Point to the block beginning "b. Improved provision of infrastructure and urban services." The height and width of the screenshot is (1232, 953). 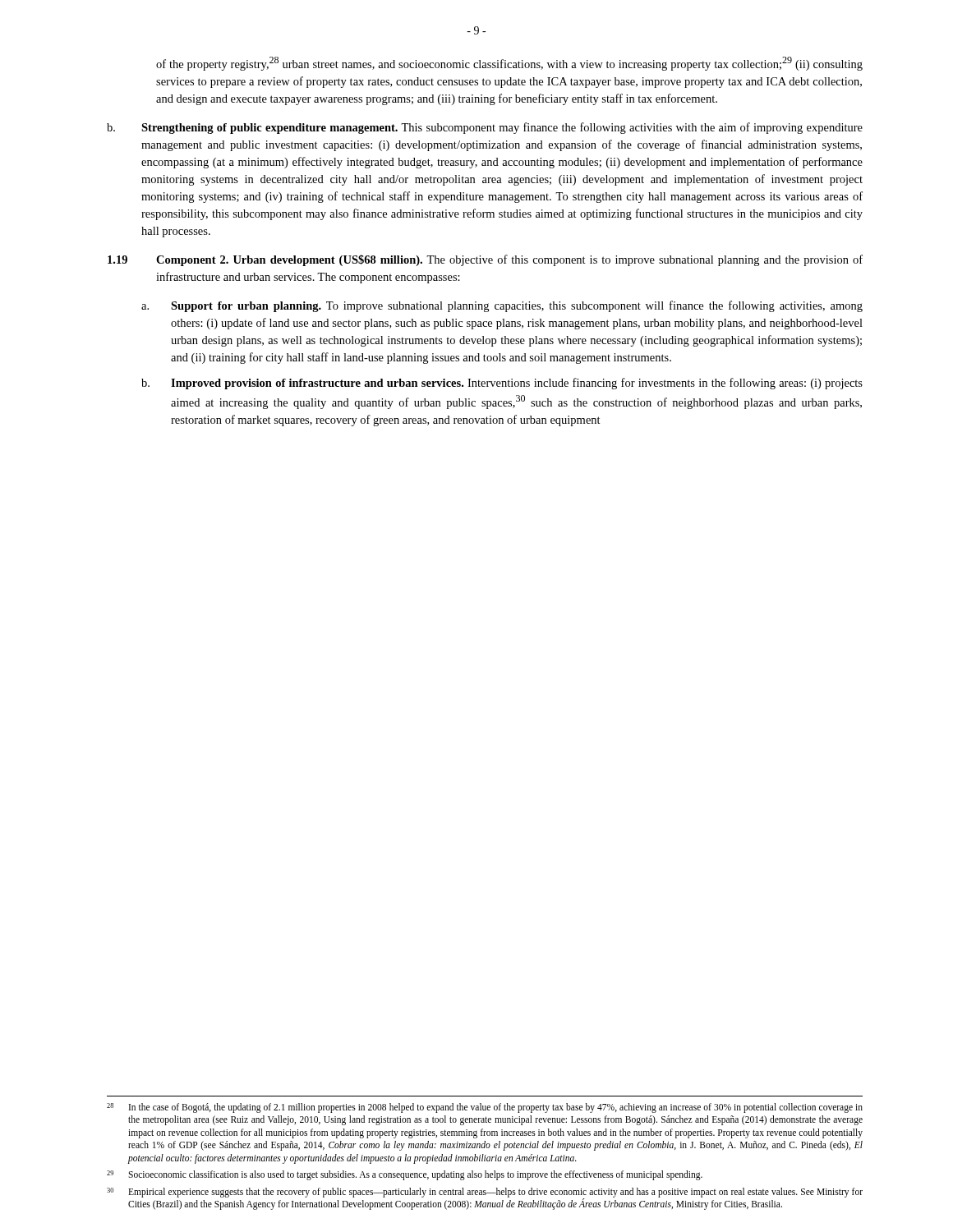(502, 402)
